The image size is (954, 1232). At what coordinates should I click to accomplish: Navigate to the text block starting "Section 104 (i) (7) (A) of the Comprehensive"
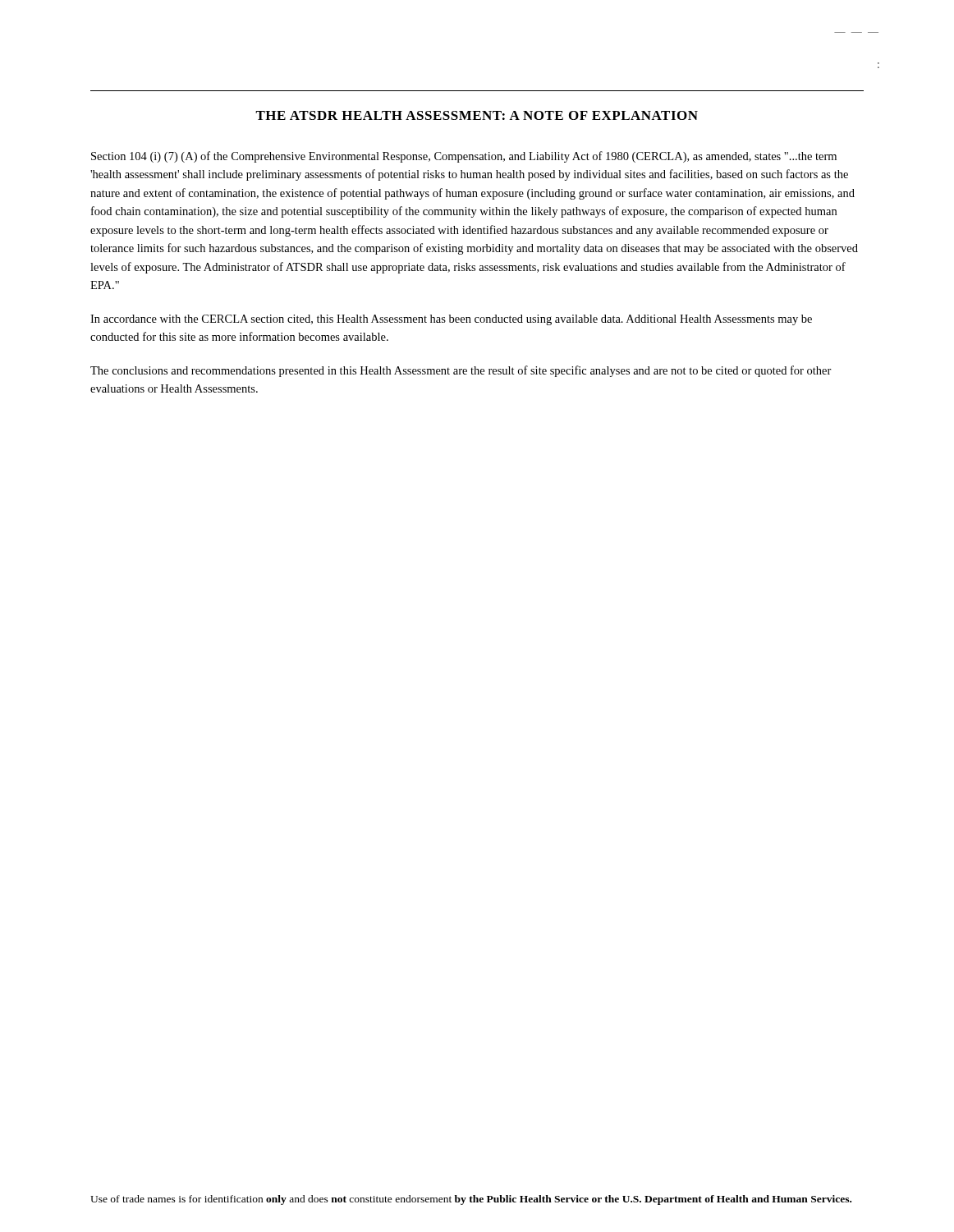tap(474, 221)
